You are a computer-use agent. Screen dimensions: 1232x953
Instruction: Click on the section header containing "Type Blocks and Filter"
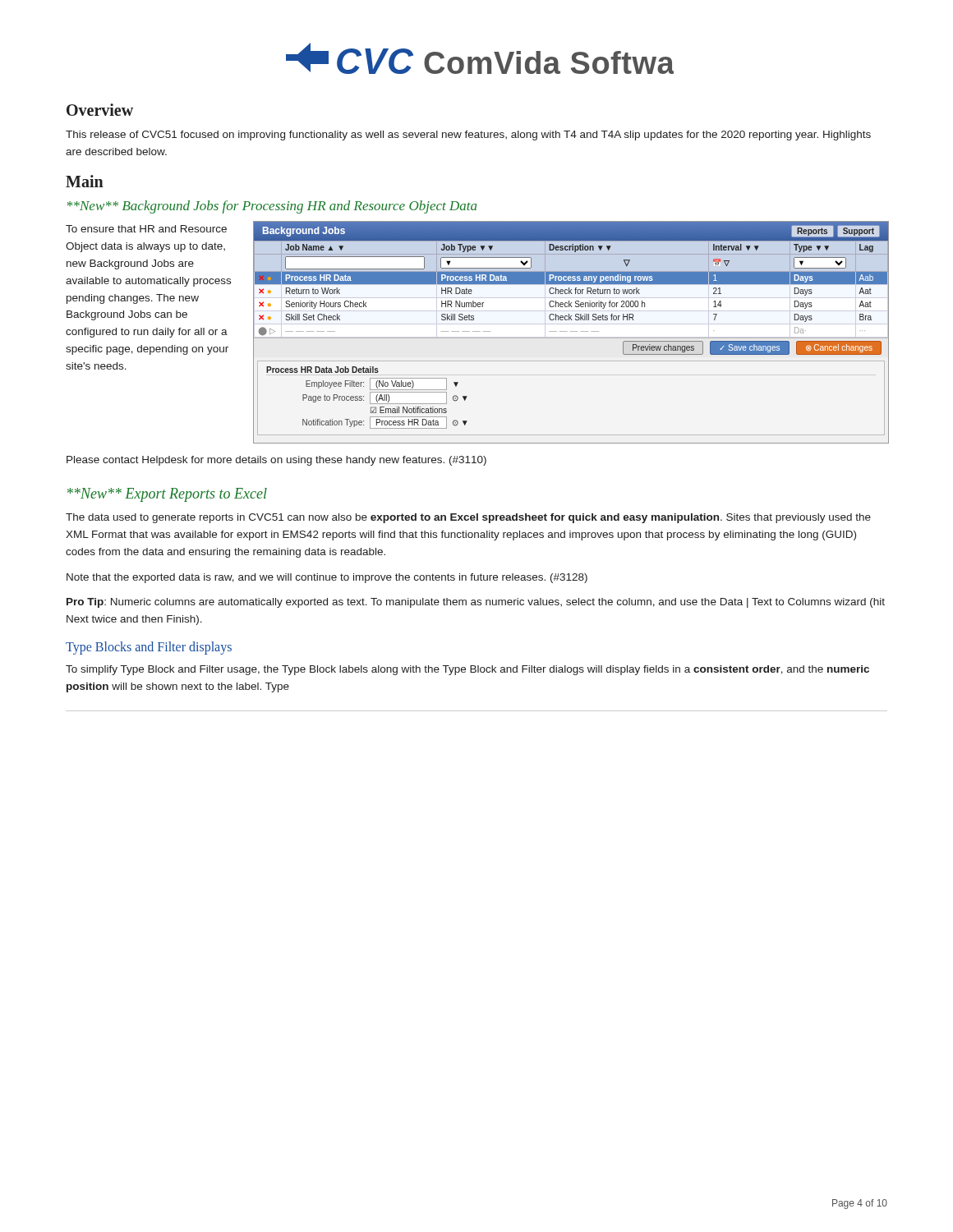coord(149,647)
